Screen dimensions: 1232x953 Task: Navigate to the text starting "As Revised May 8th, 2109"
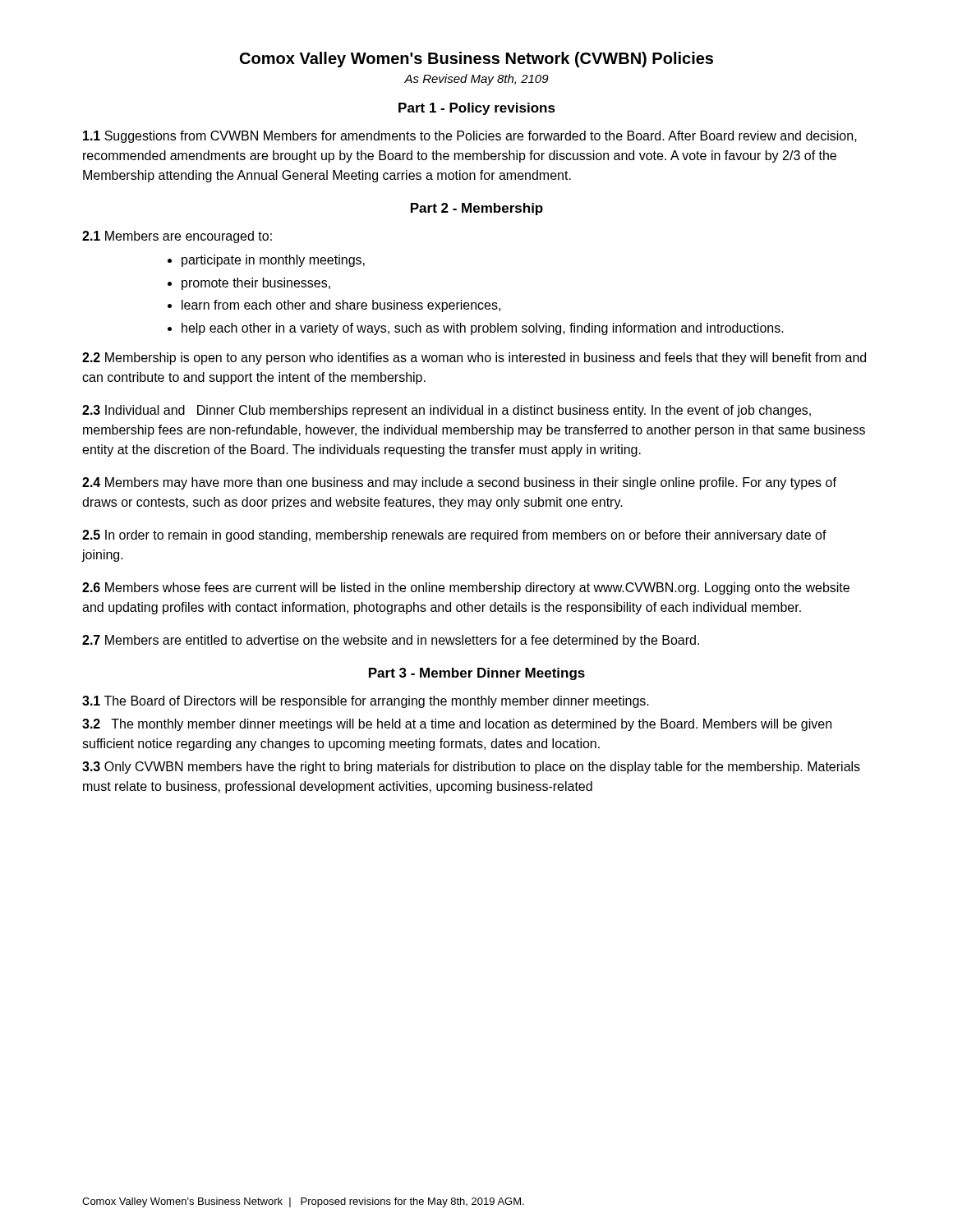(476, 78)
